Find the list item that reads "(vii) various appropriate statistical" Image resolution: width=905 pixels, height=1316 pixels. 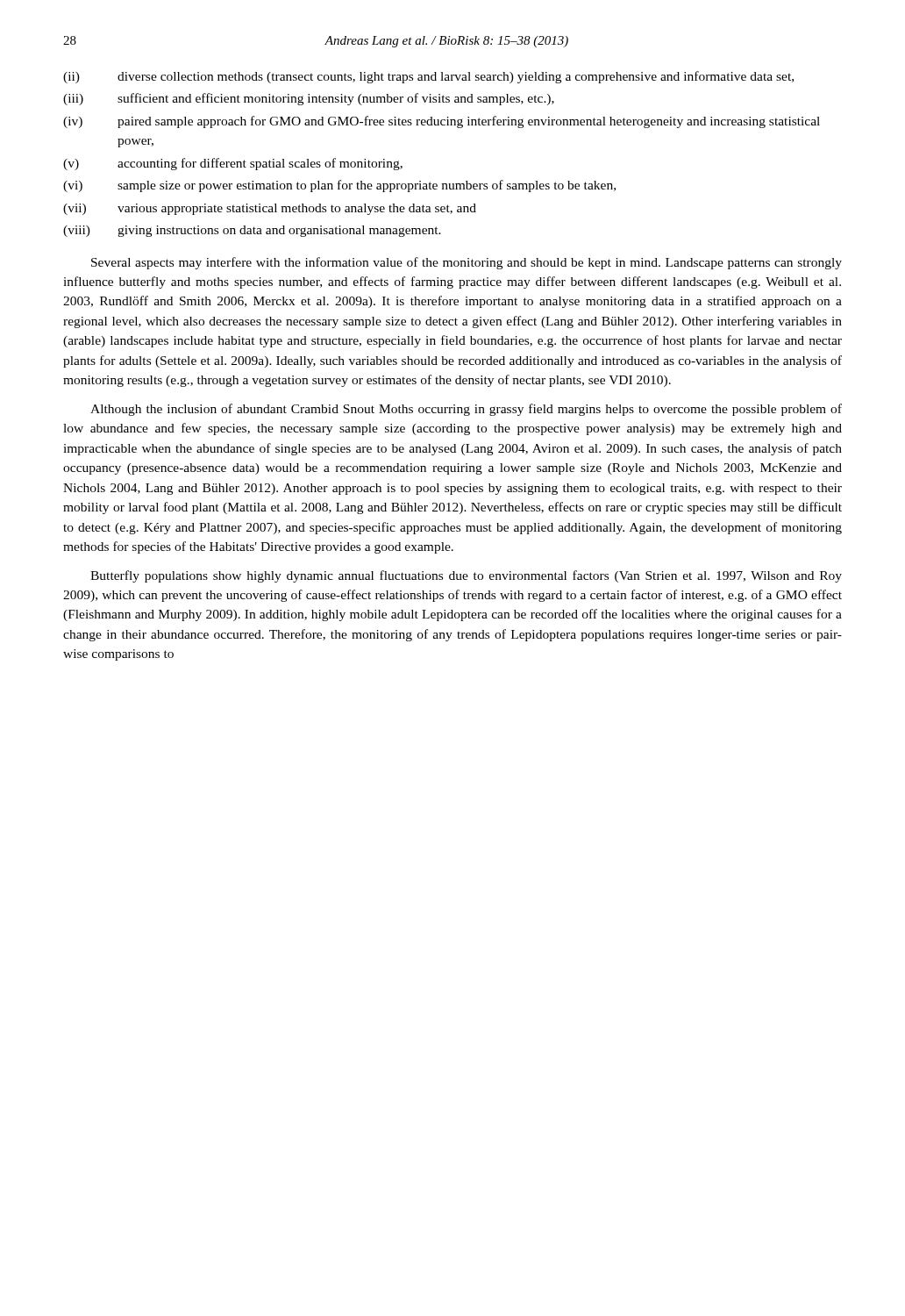coord(452,208)
